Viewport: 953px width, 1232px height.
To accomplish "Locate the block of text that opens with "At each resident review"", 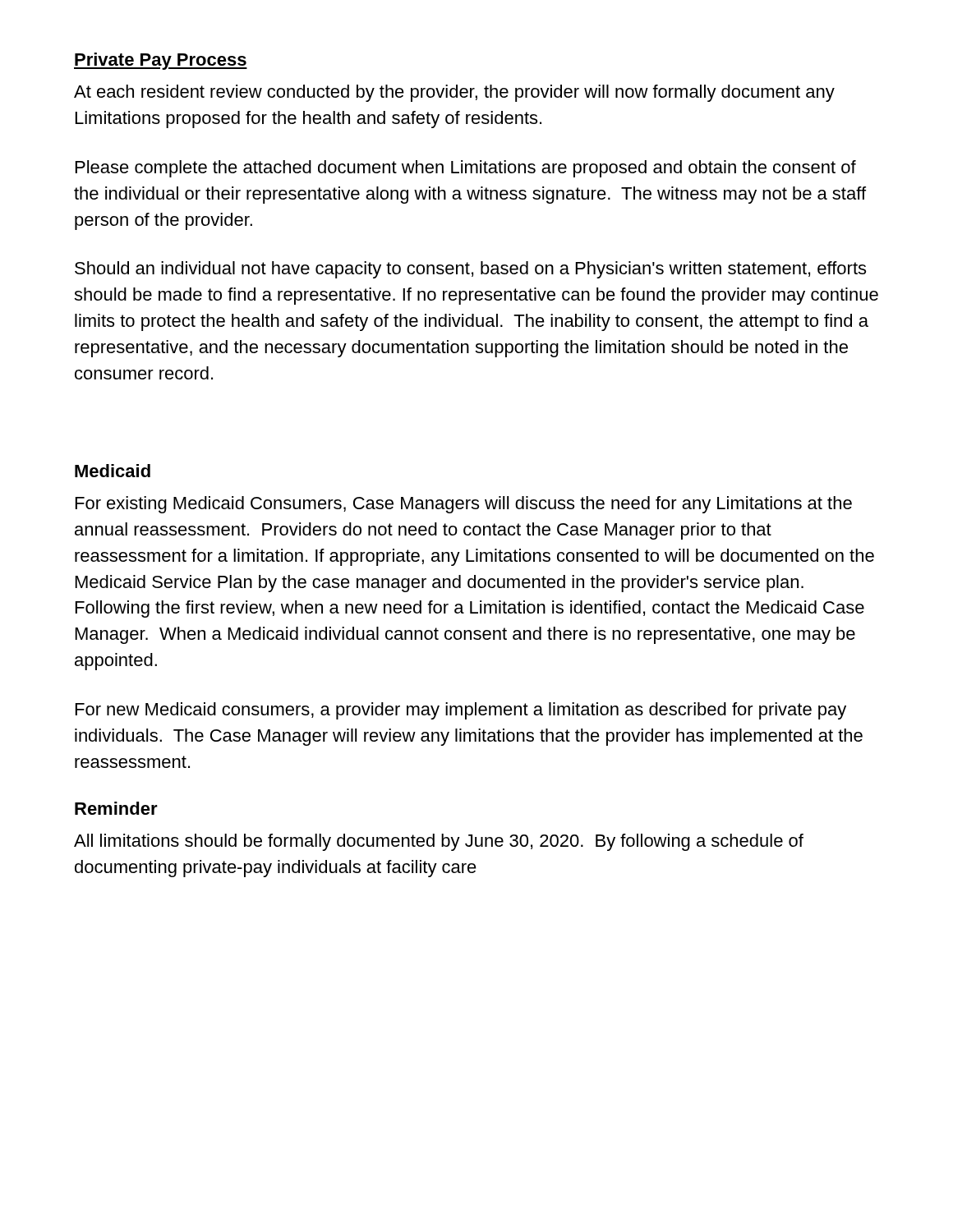I will pos(454,105).
